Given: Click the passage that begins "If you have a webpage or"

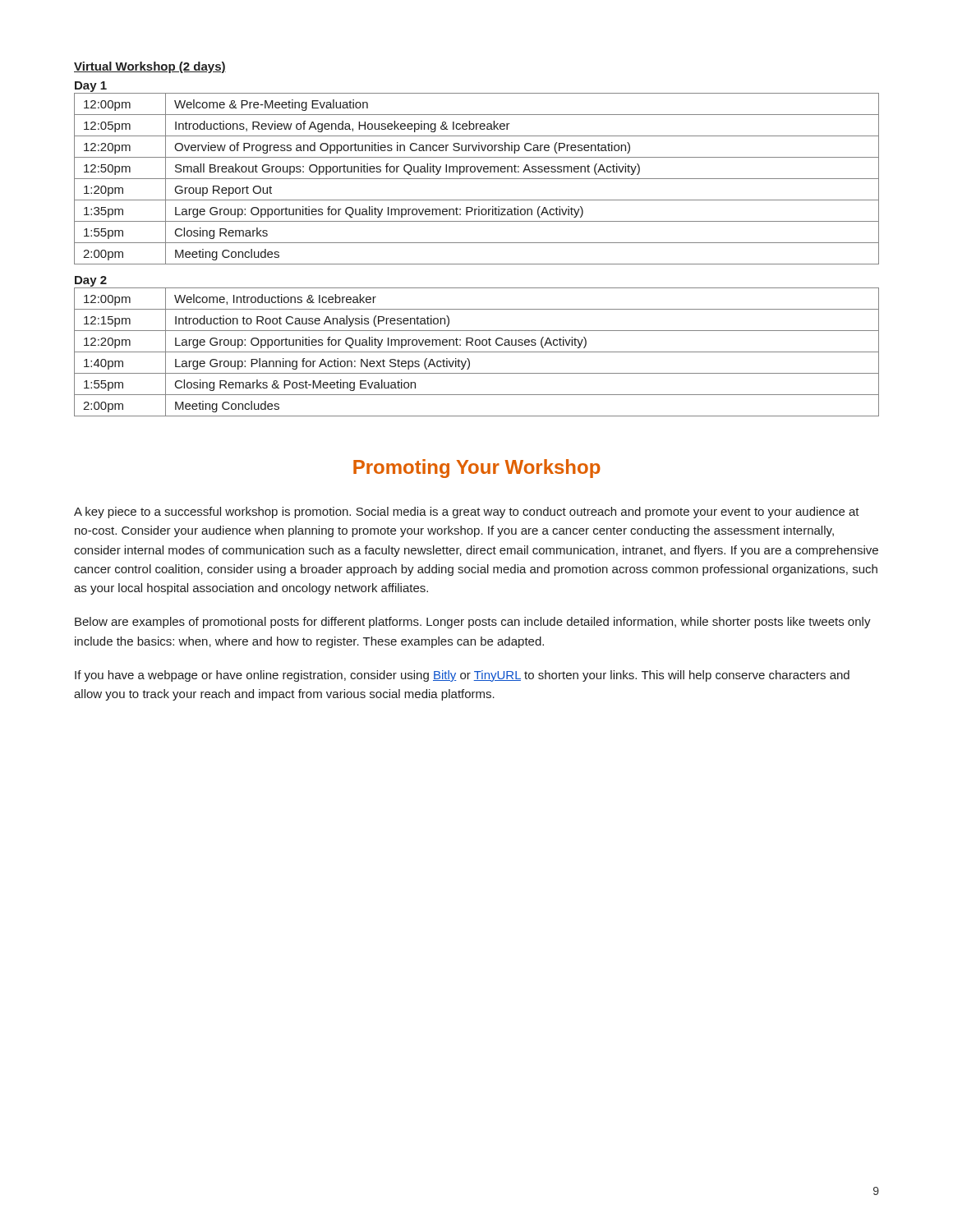Looking at the screenshot, I should [x=462, y=684].
